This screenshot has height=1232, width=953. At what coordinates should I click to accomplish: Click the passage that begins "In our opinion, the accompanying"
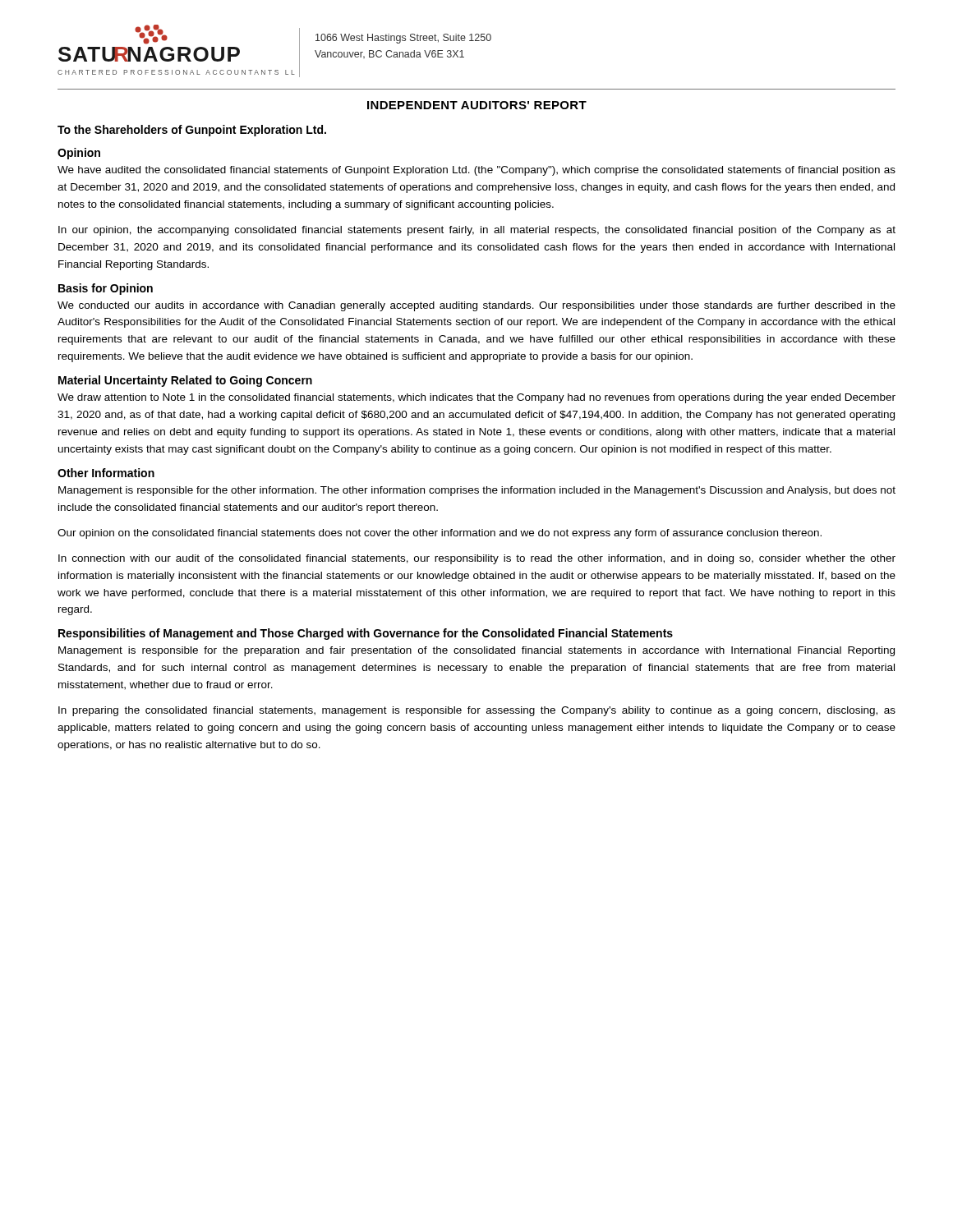476,247
